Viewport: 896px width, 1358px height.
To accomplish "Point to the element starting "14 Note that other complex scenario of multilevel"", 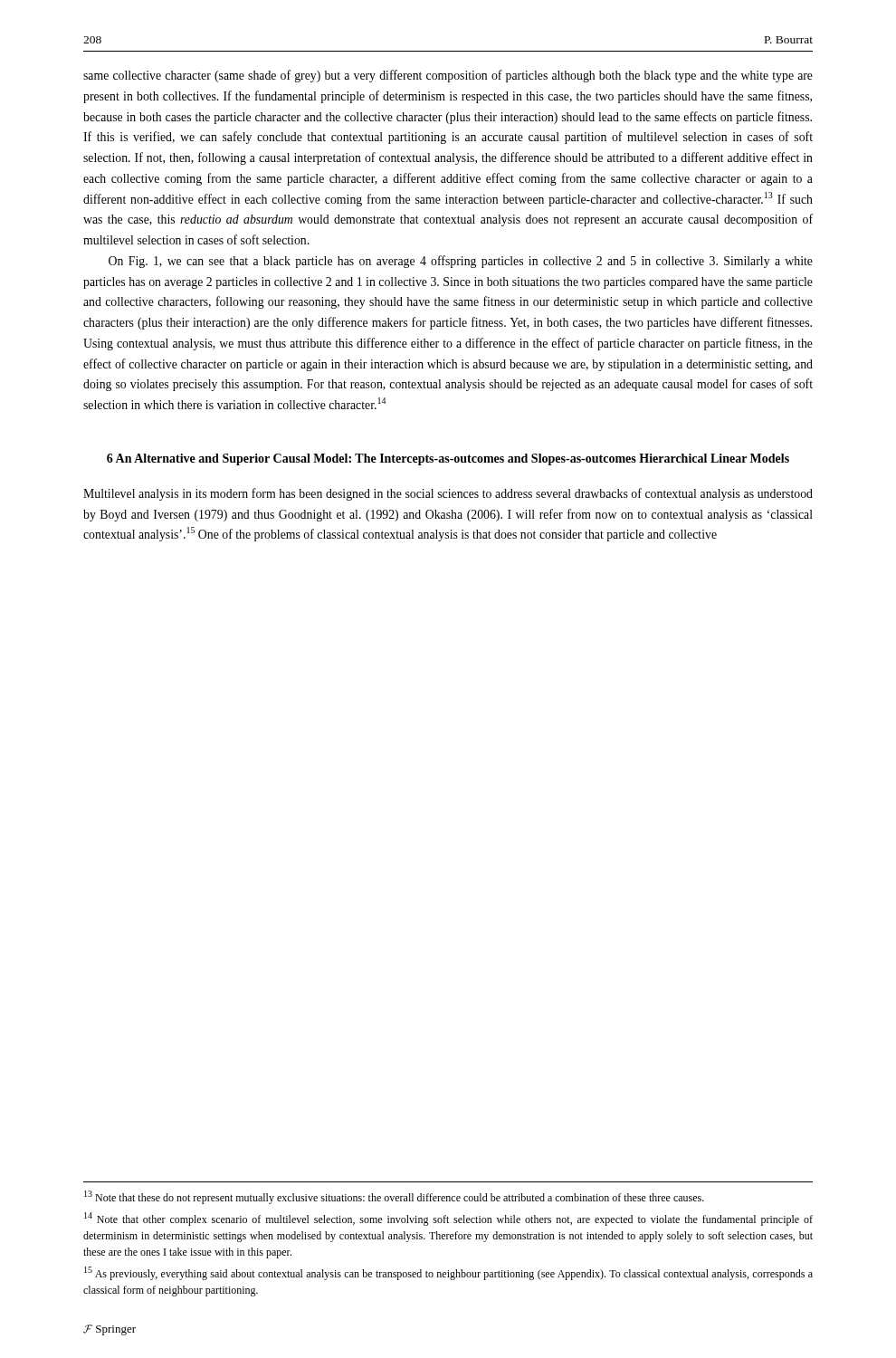I will click(448, 1235).
